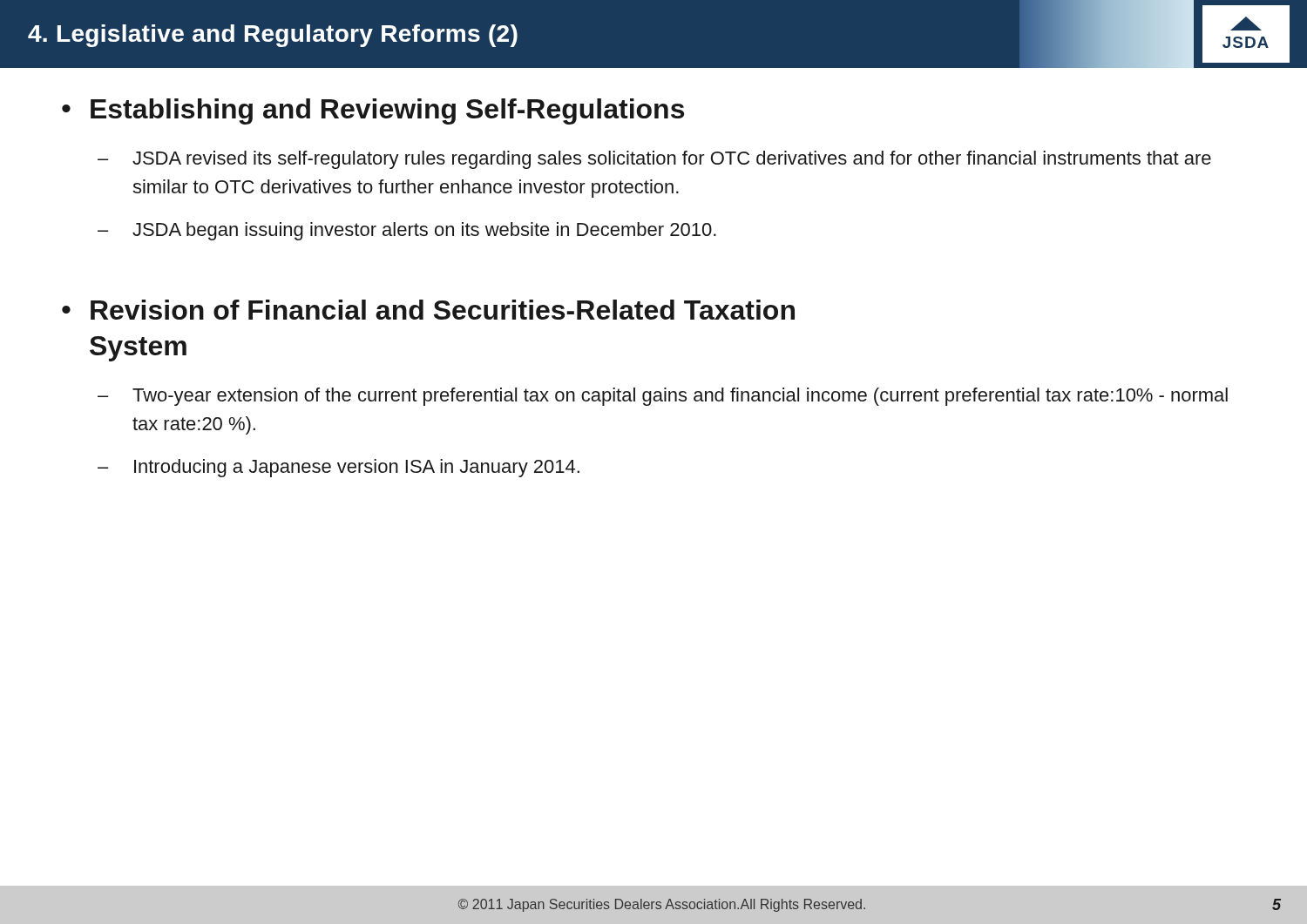Find the block on this page that starts "– Two-year extension"
Screen dimensions: 924x1307
coord(672,409)
